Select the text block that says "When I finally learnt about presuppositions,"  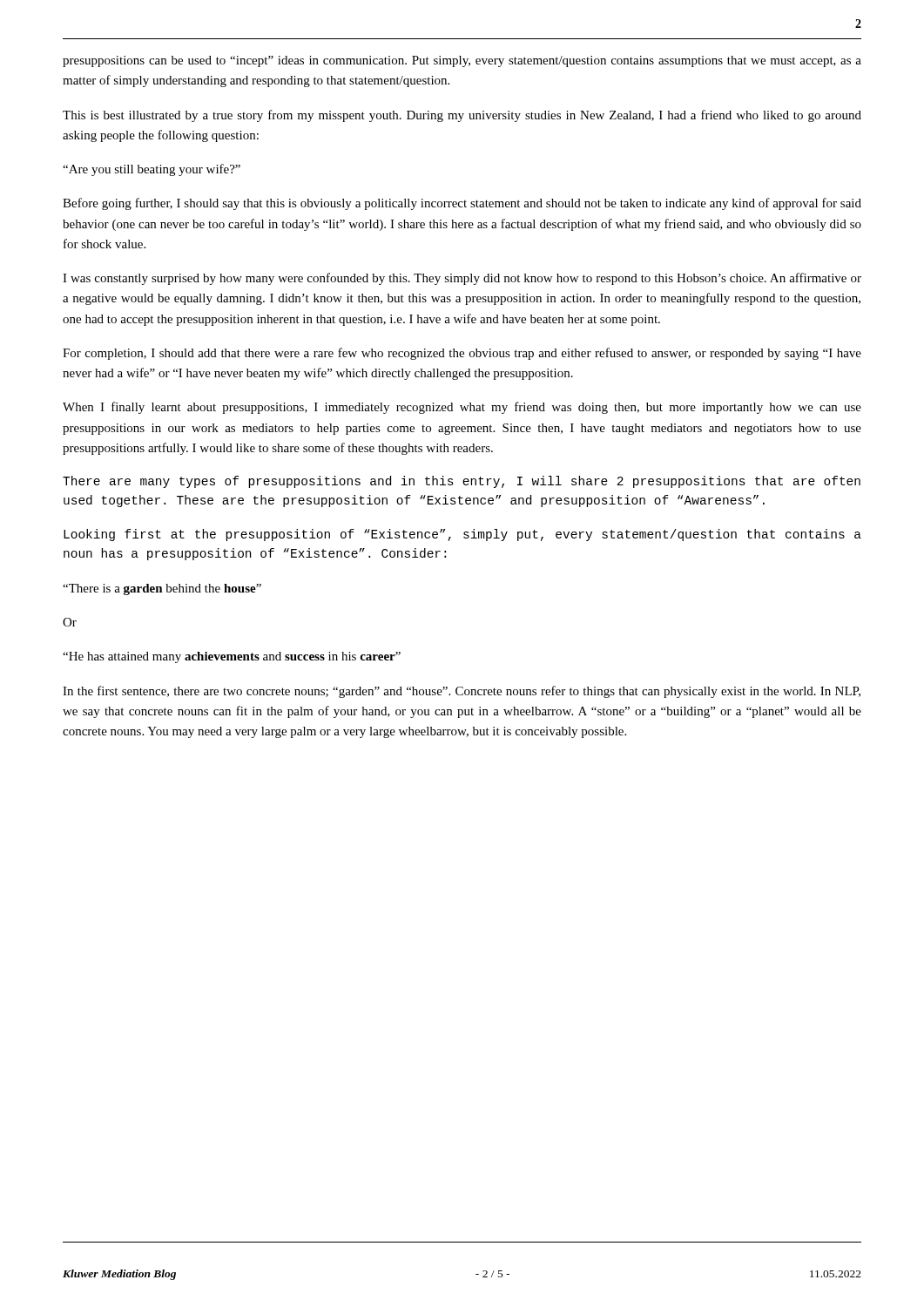462,427
